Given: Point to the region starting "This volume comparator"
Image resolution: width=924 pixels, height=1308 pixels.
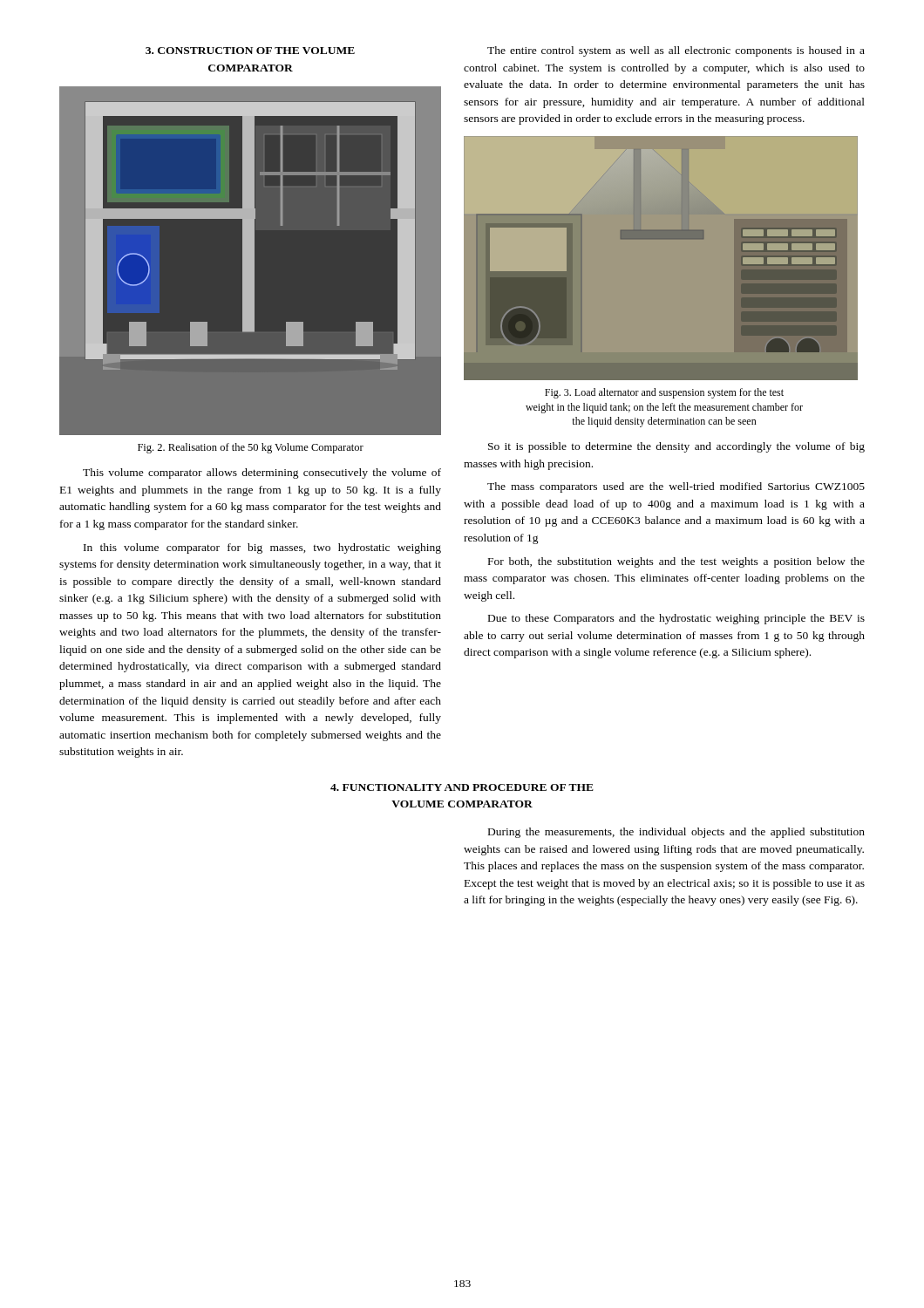Looking at the screenshot, I should [x=250, y=498].
